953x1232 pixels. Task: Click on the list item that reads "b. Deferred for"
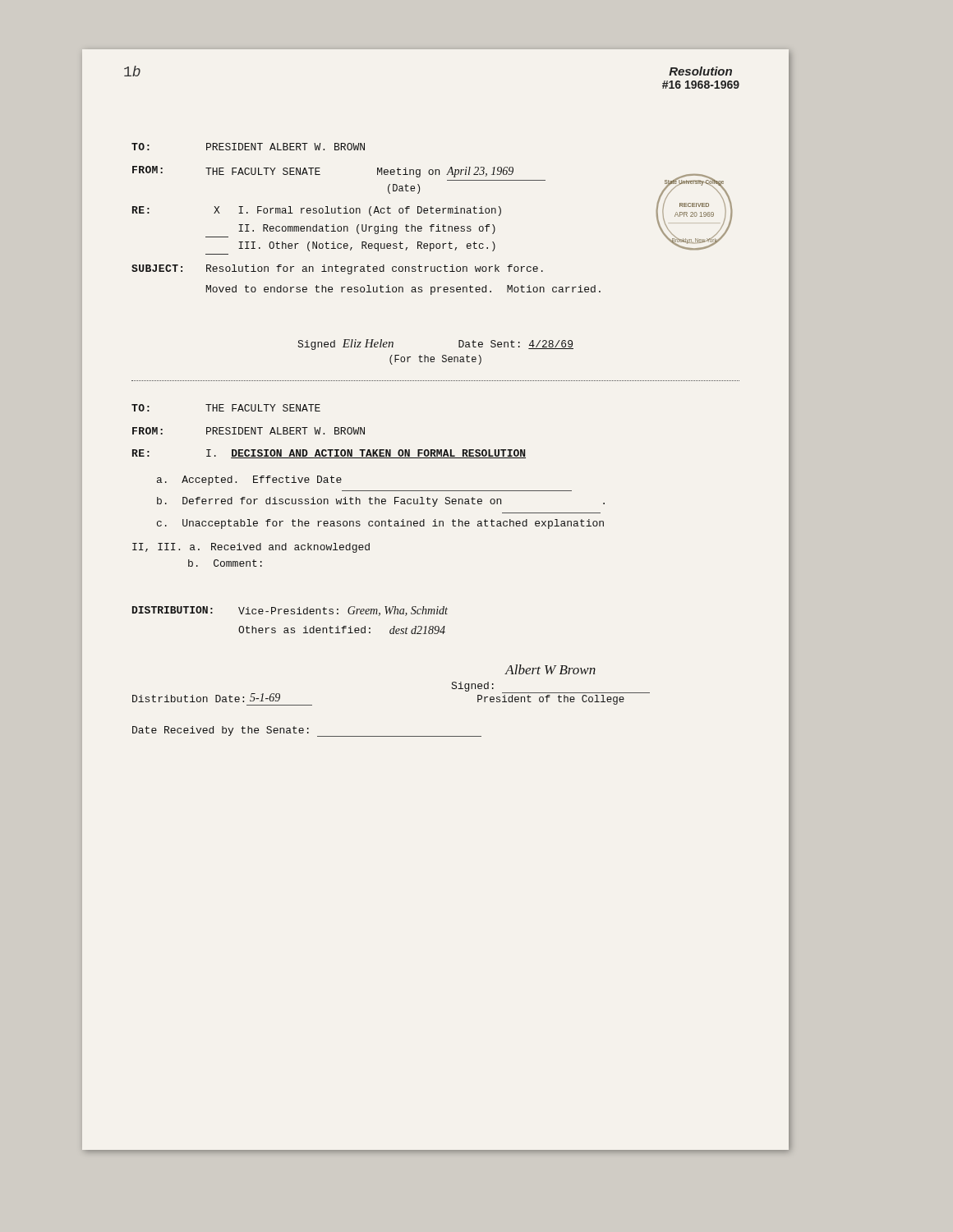pyautogui.click(x=382, y=502)
